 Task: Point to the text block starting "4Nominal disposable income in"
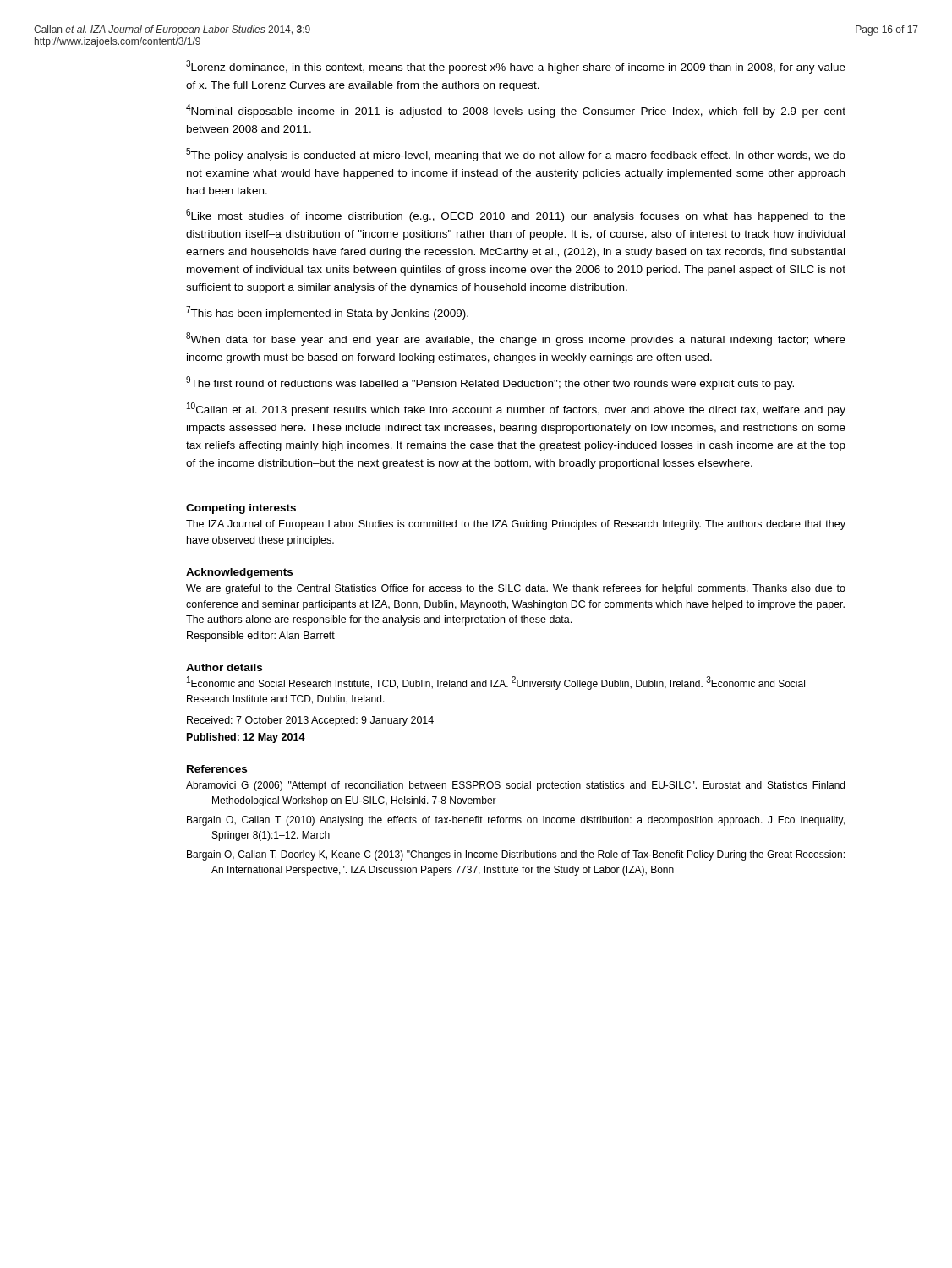coord(516,121)
